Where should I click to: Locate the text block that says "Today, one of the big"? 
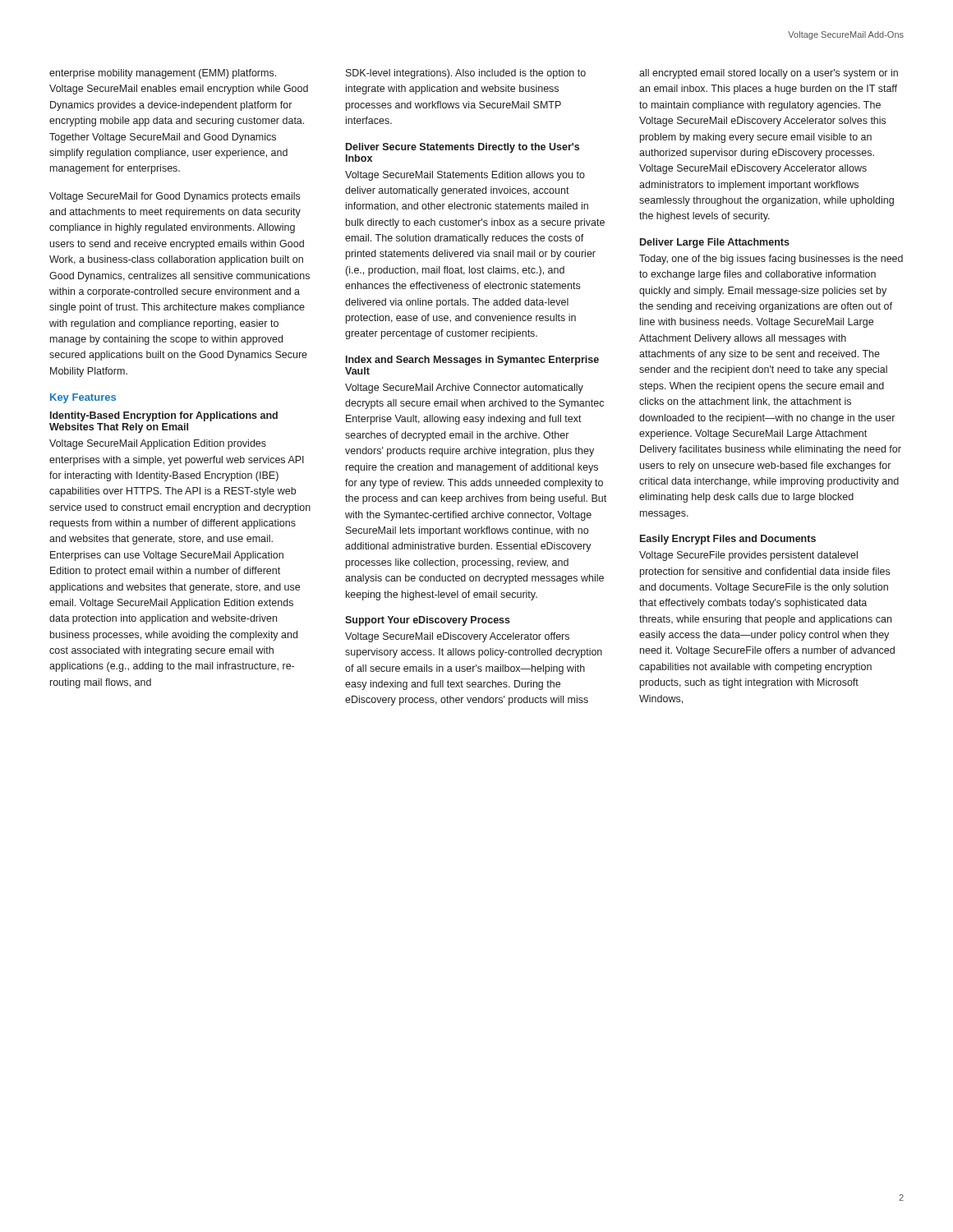[771, 386]
